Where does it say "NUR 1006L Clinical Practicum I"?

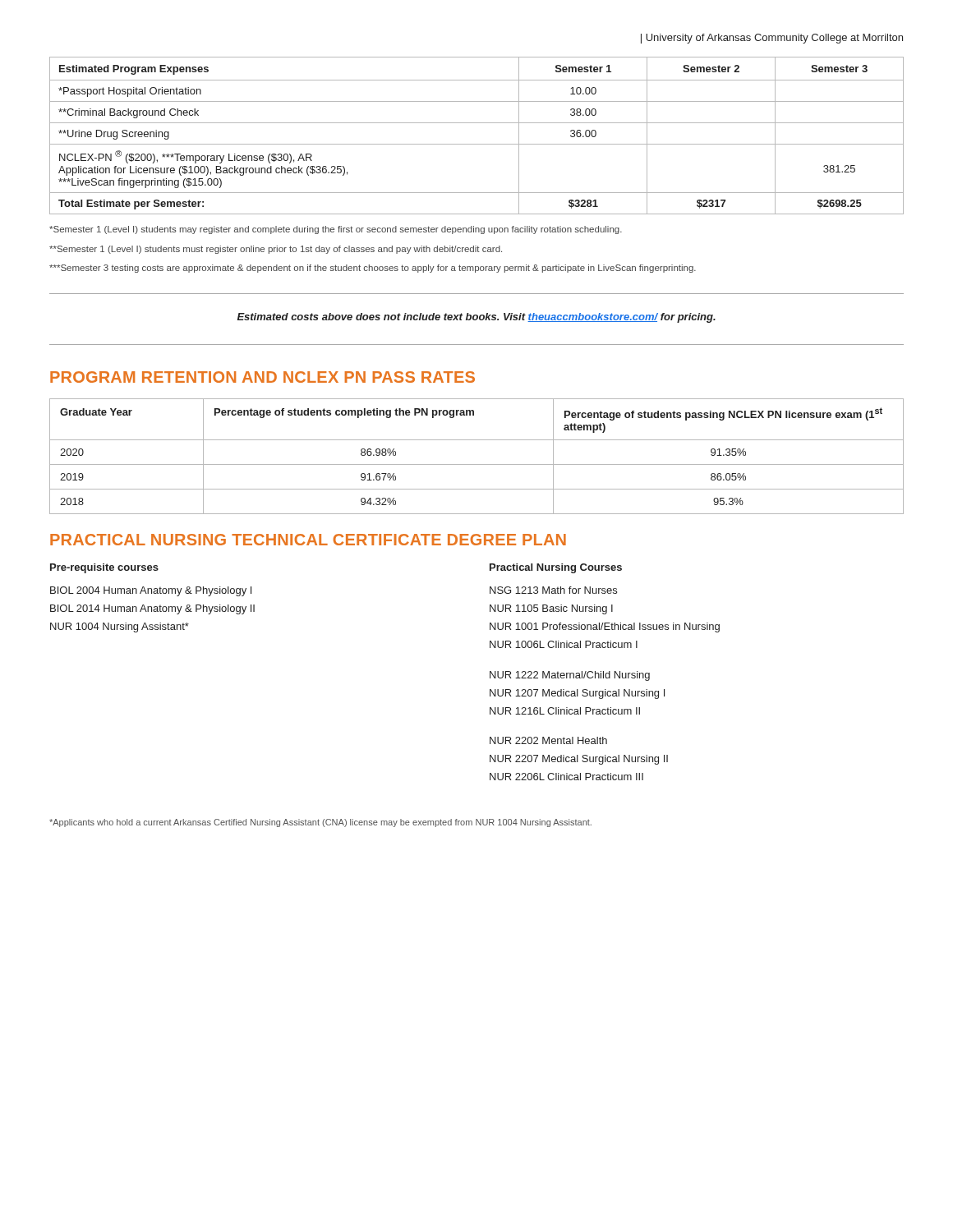tap(563, 645)
